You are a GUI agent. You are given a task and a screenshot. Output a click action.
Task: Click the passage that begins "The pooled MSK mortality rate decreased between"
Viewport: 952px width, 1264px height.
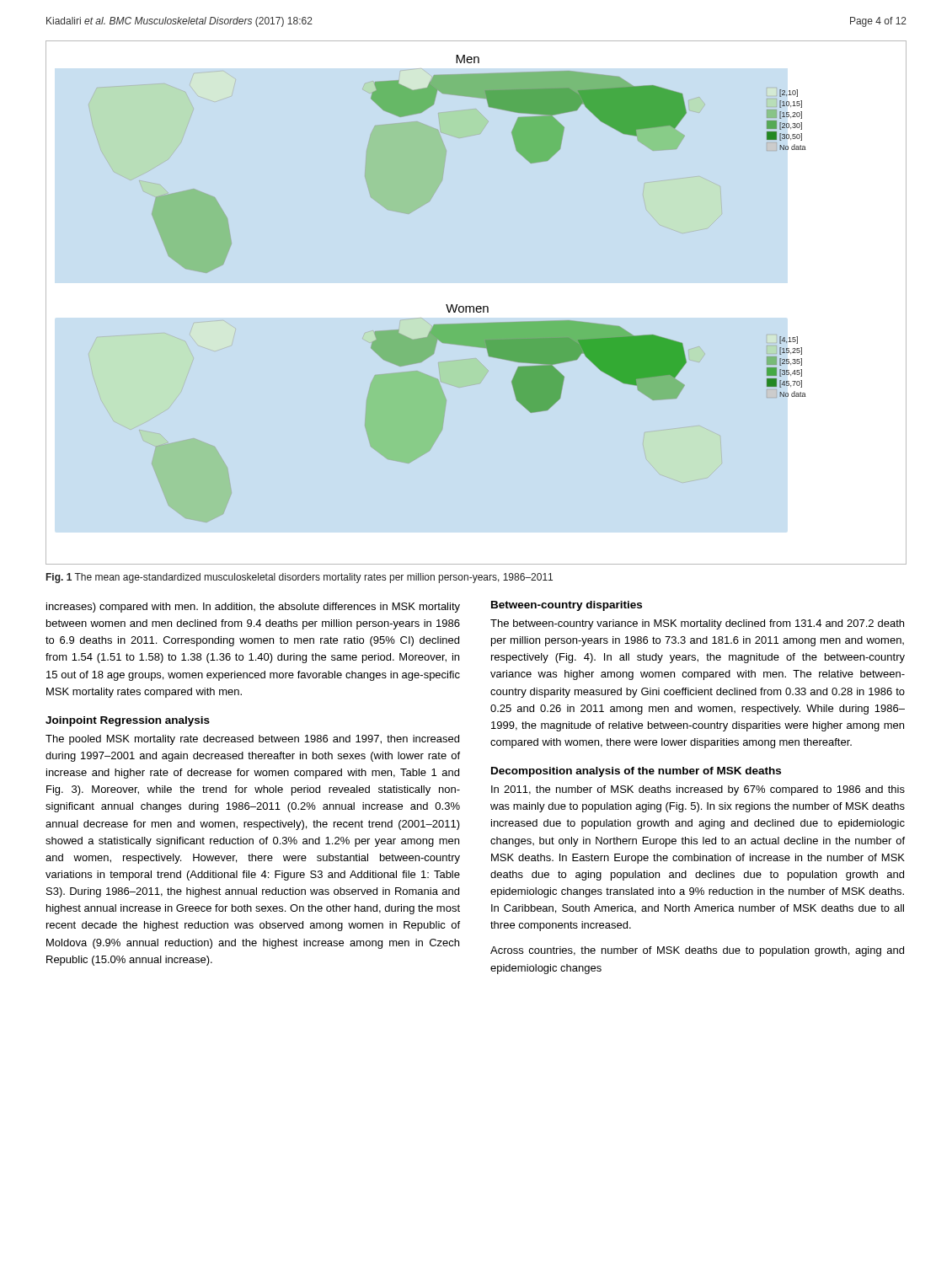(x=253, y=849)
